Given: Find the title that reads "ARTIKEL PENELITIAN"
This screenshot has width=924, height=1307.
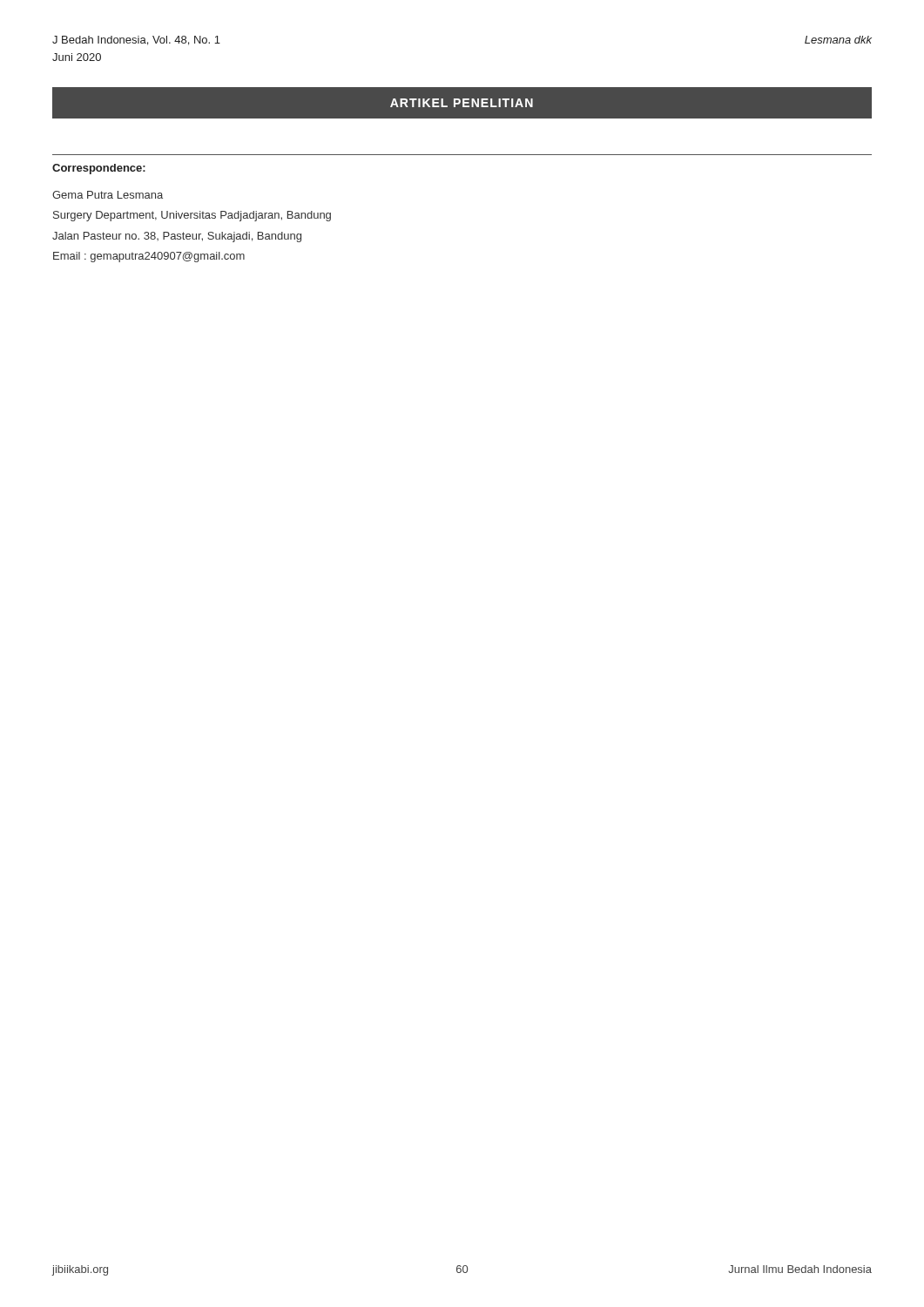Looking at the screenshot, I should pos(462,103).
